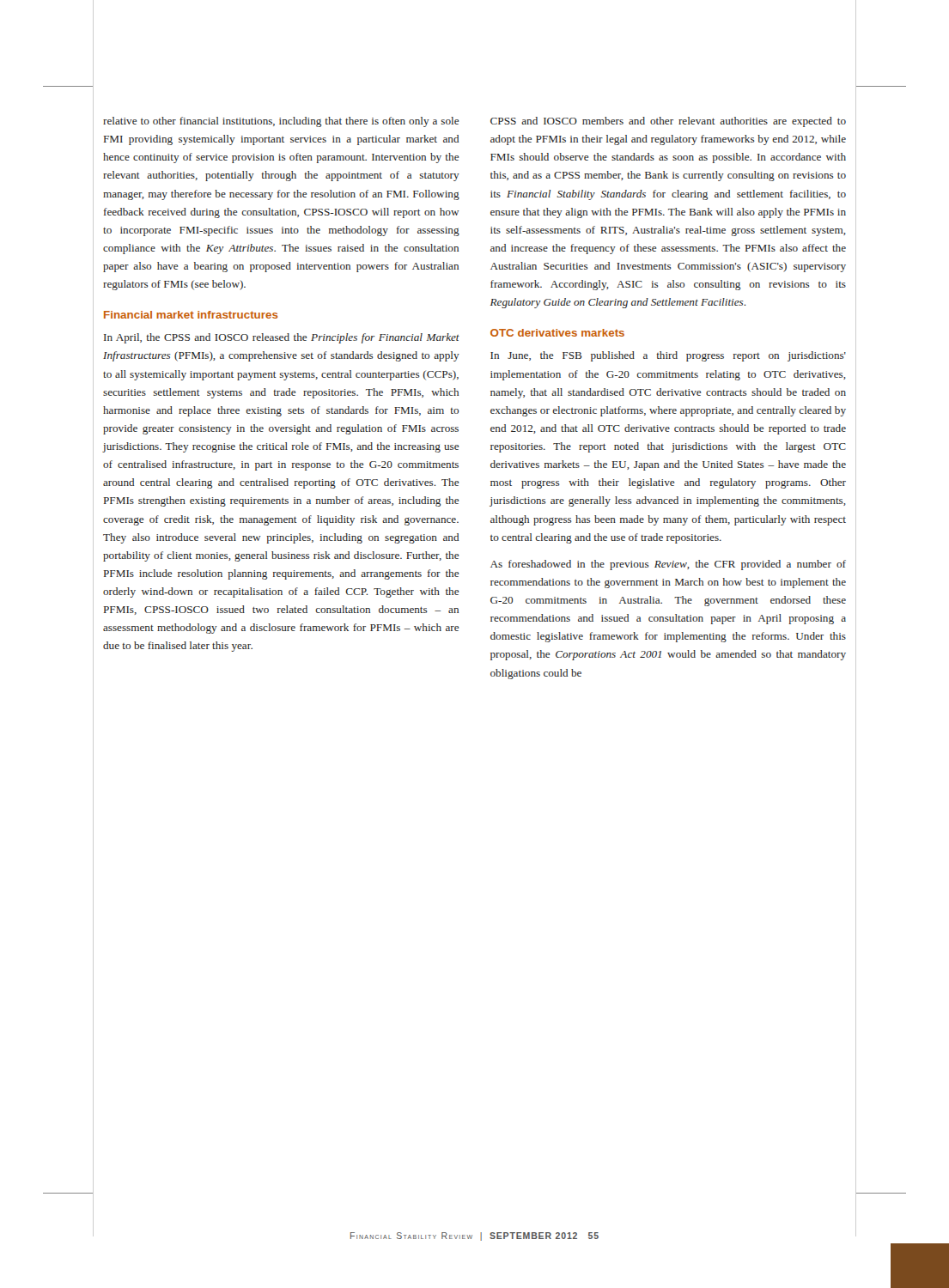Navigate to the region starting "CPSS and IOSCO members and other relevant"
Viewport: 949px width, 1288px height.
pyautogui.click(x=668, y=211)
